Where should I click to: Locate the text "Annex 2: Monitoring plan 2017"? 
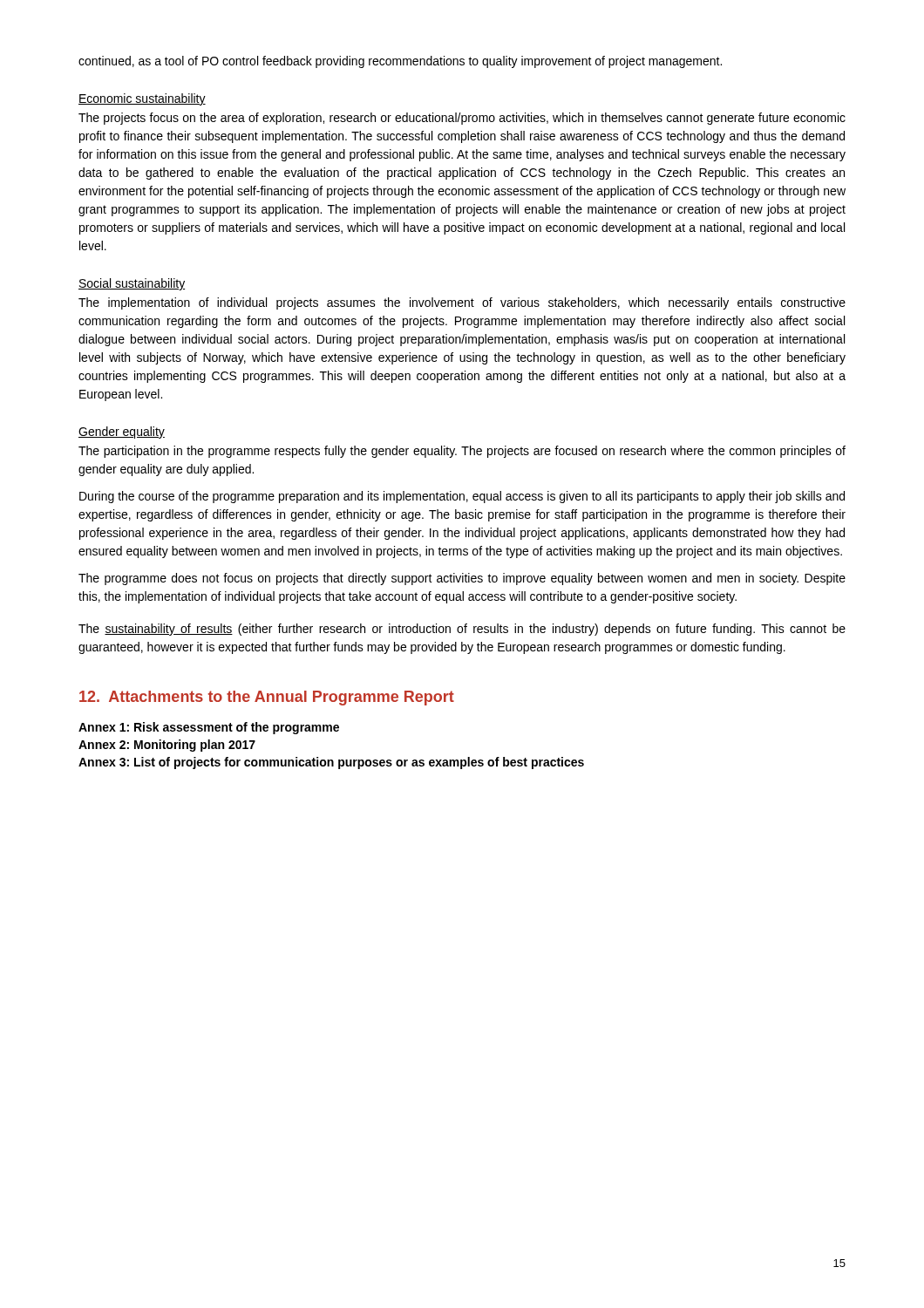[x=167, y=745]
